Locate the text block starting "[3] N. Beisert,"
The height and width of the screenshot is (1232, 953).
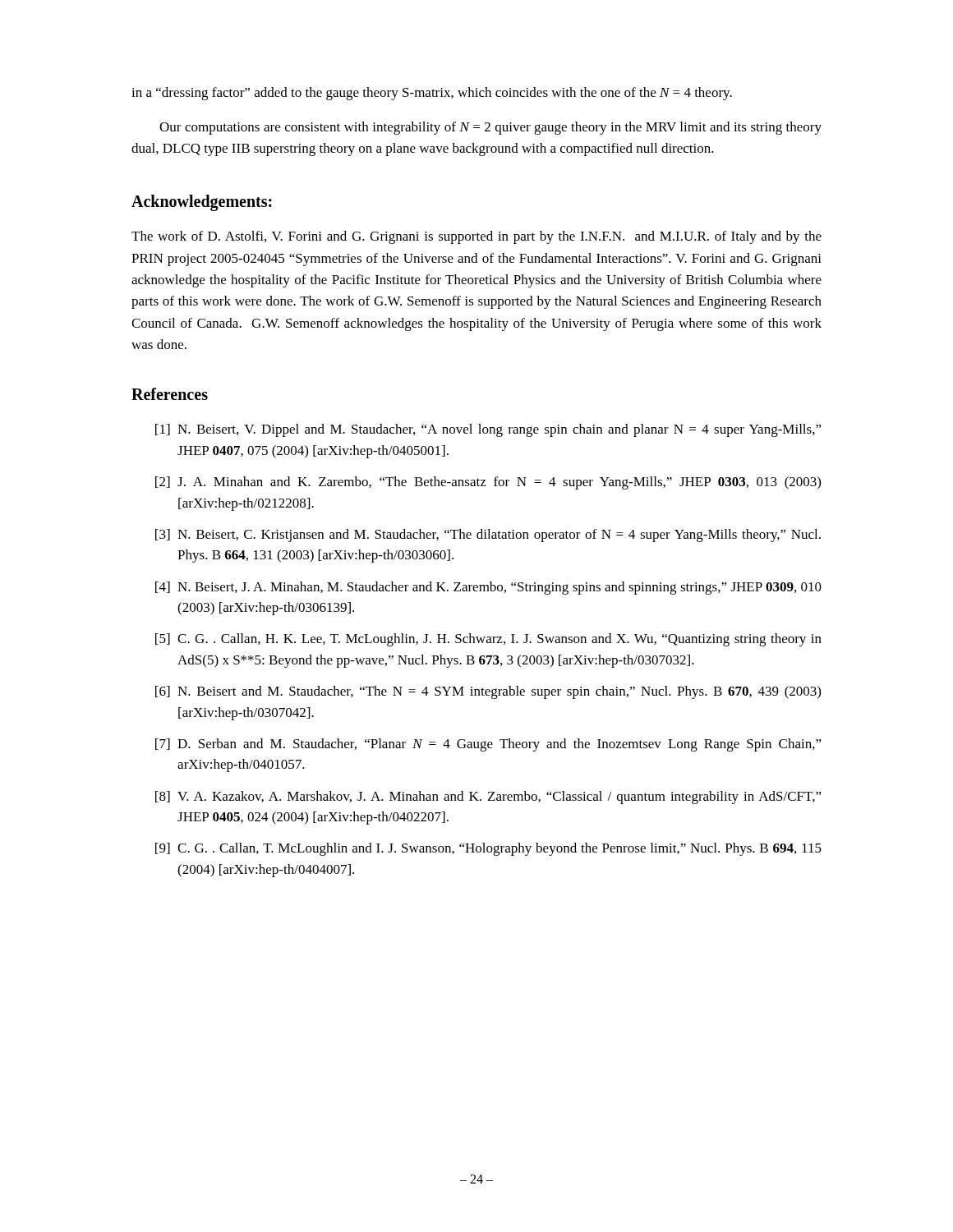[476, 545]
